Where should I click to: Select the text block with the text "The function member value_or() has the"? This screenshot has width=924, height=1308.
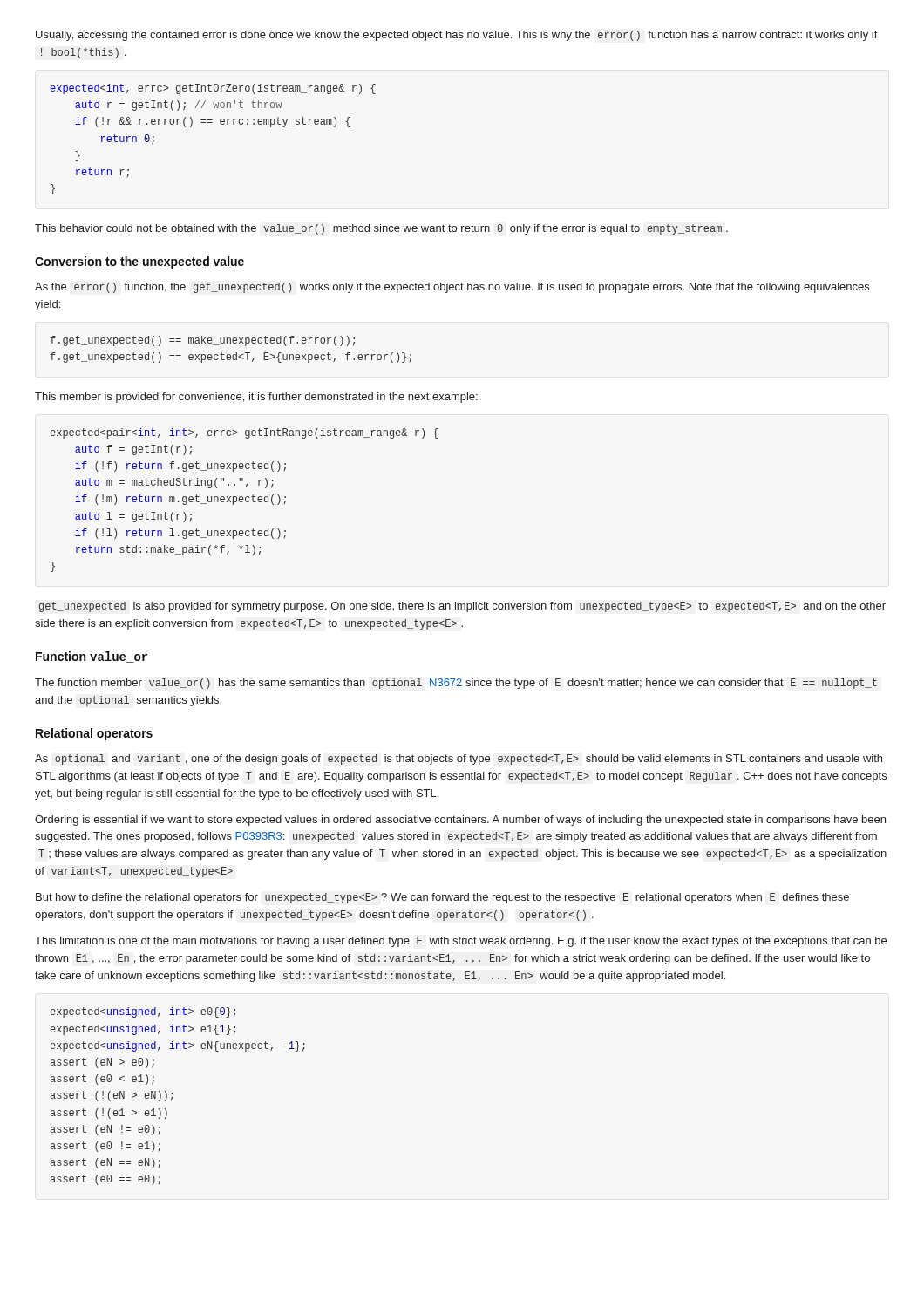(462, 692)
